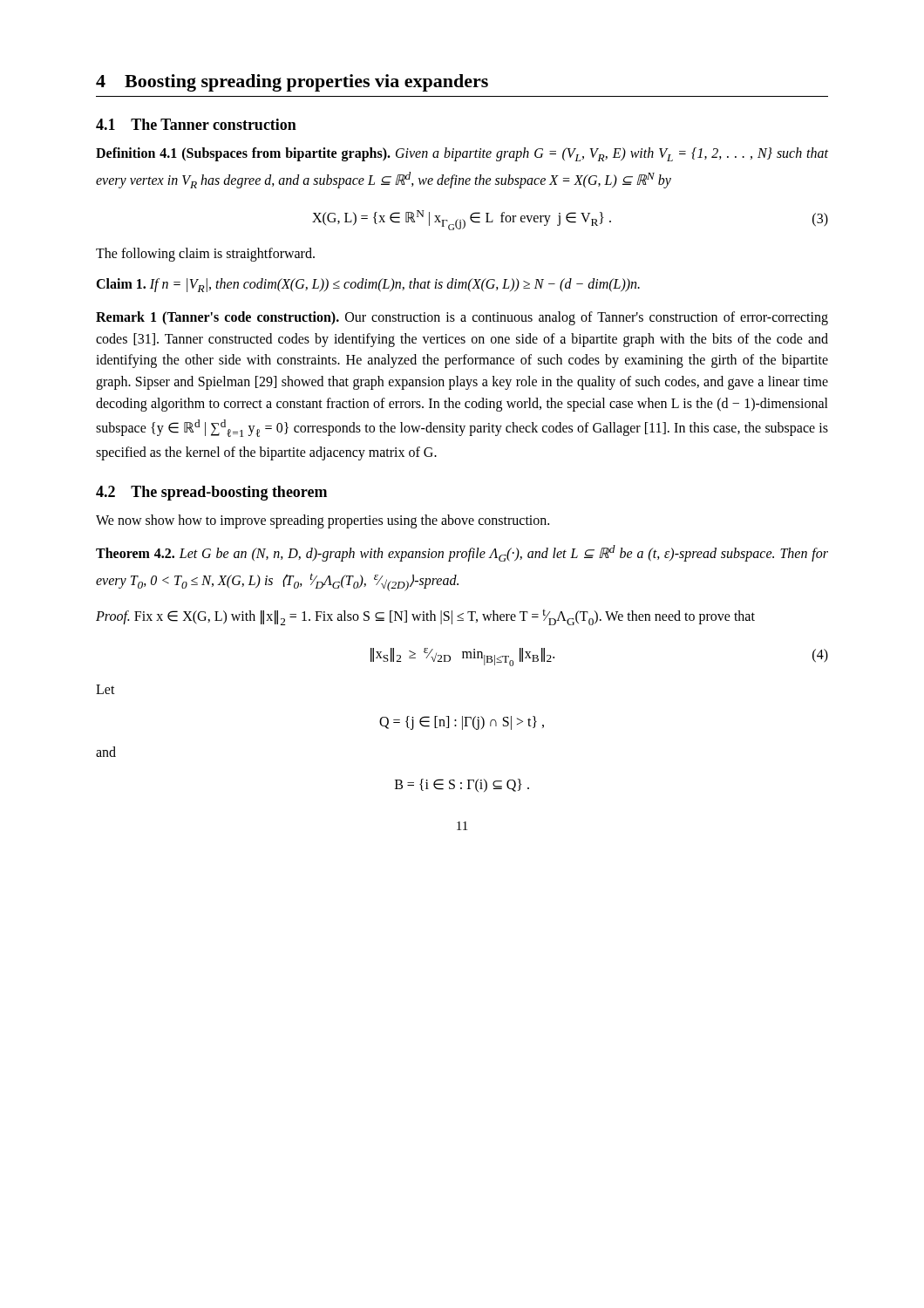Navigate to the element starting "Claim 1. If n ="
The width and height of the screenshot is (924, 1308).
click(462, 286)
